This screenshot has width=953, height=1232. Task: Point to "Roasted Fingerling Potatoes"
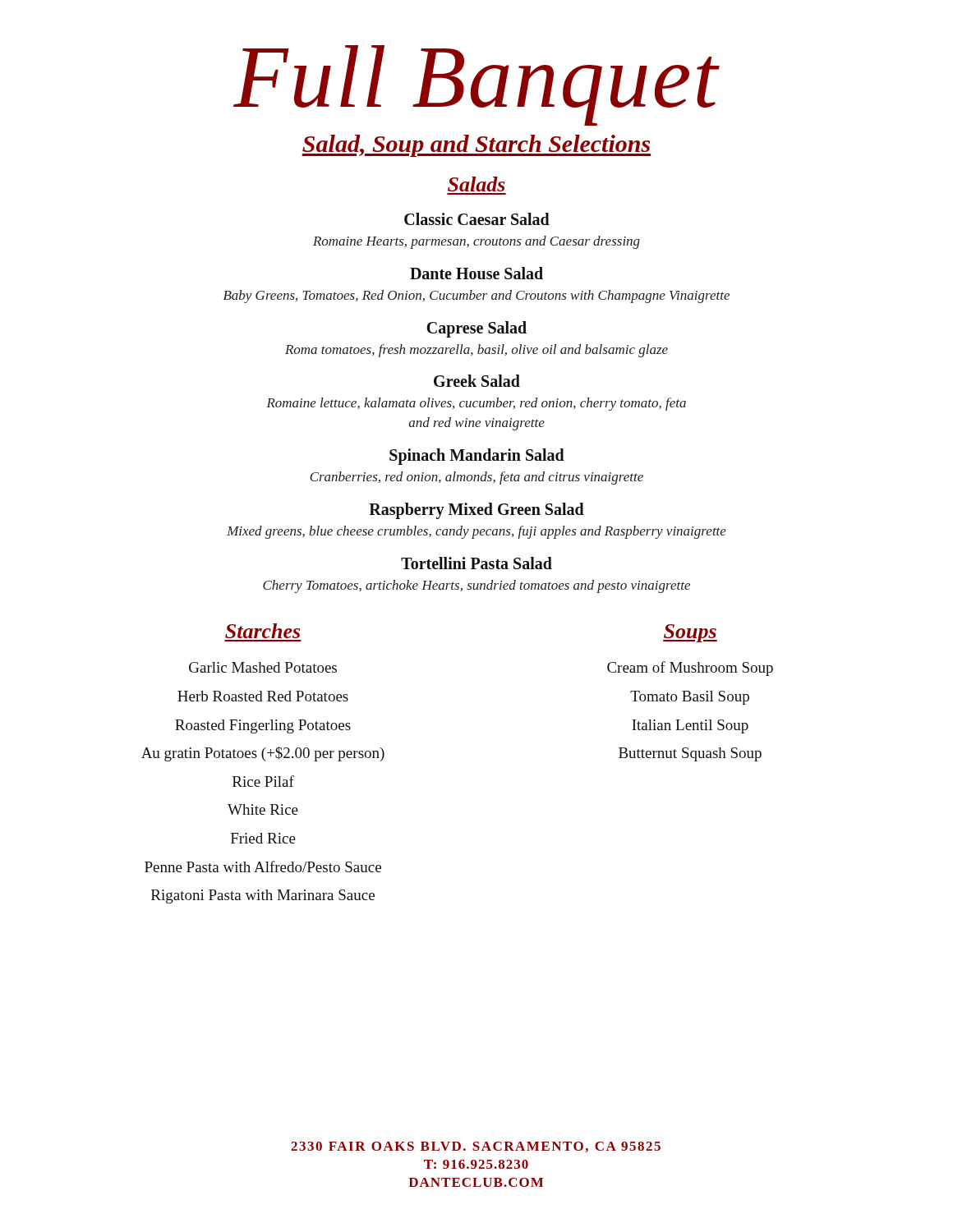click(263, 725)
